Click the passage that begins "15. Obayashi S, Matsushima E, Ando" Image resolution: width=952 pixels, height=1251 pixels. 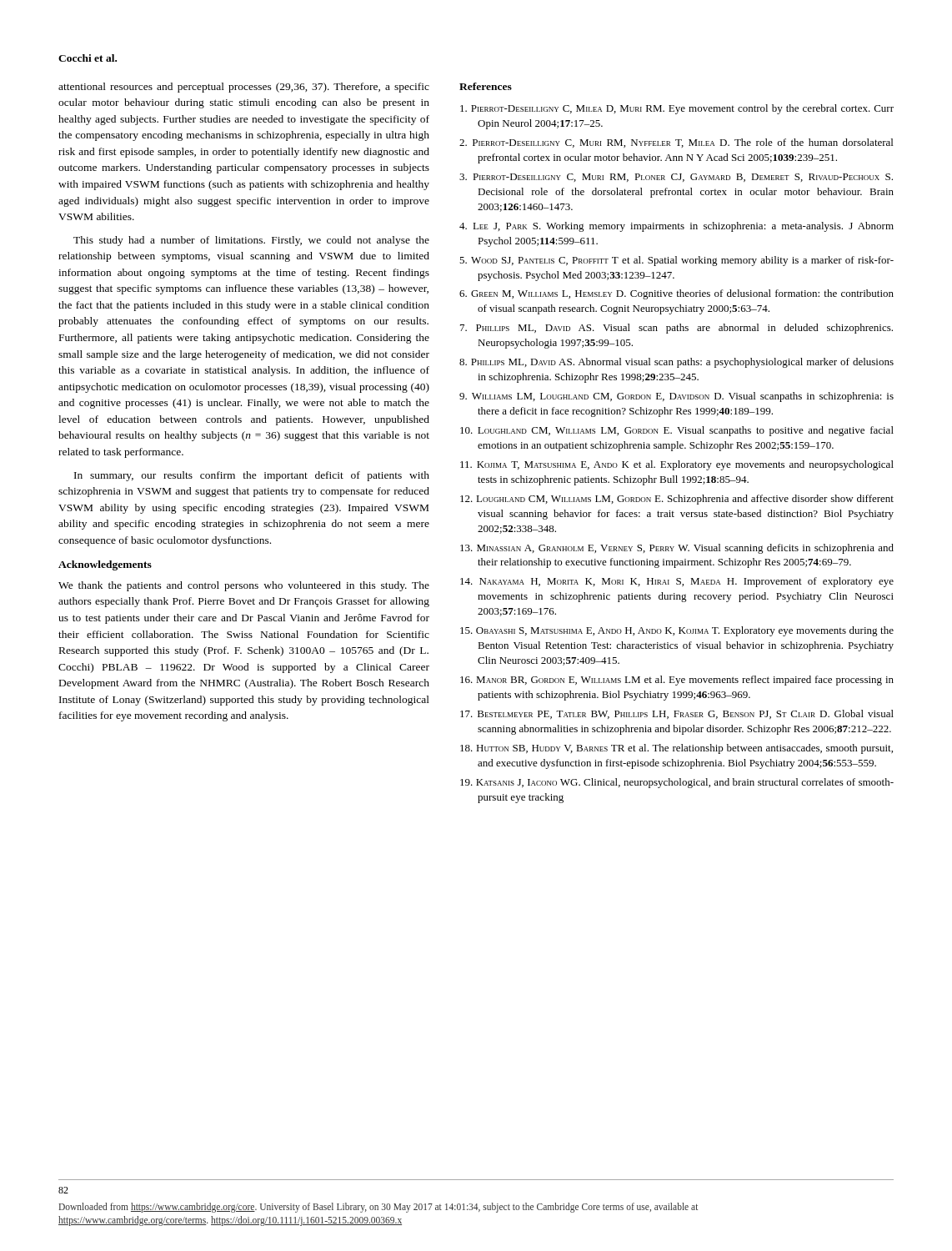point(676,646)
